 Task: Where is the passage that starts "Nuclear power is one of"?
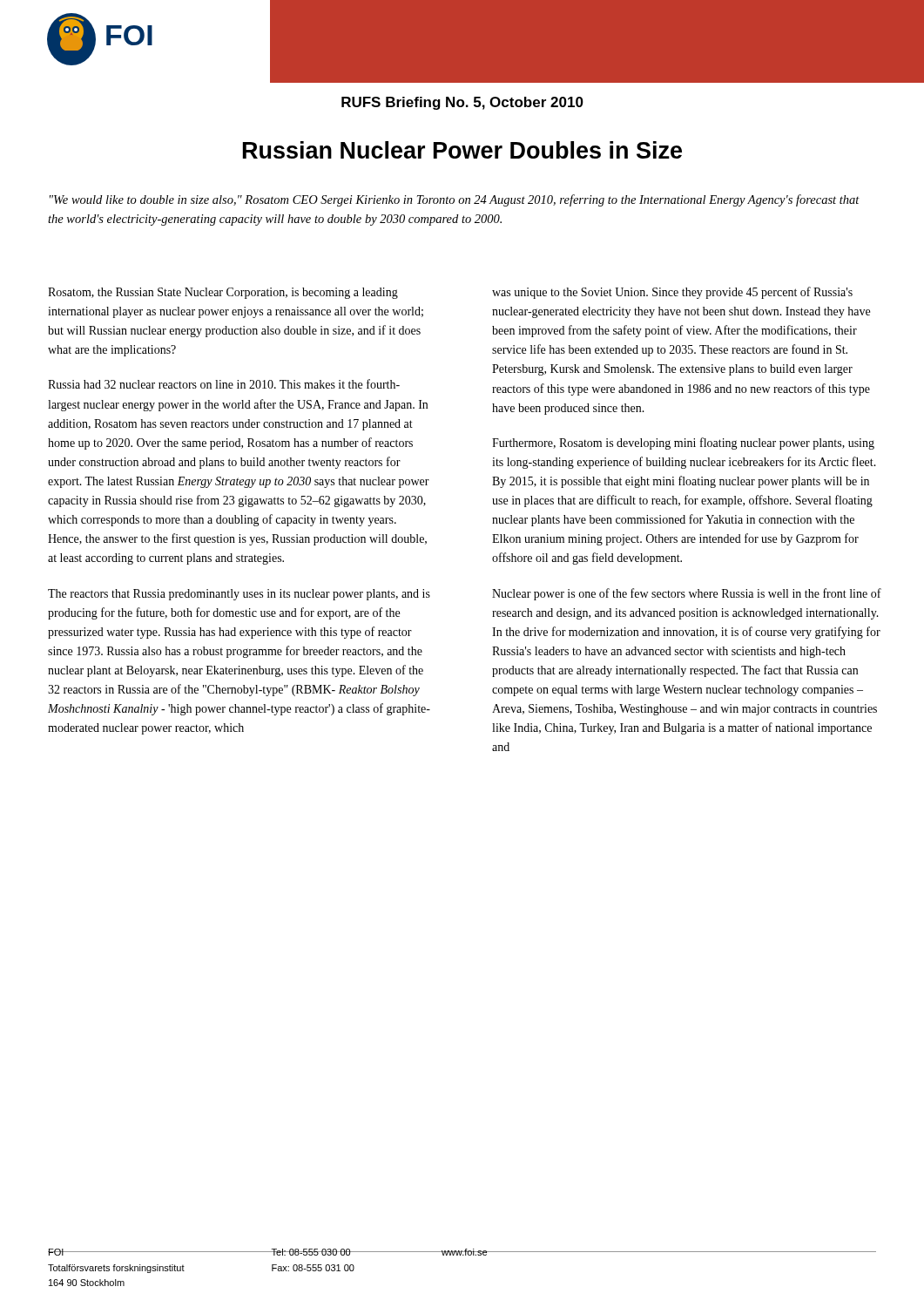[686, 670]
